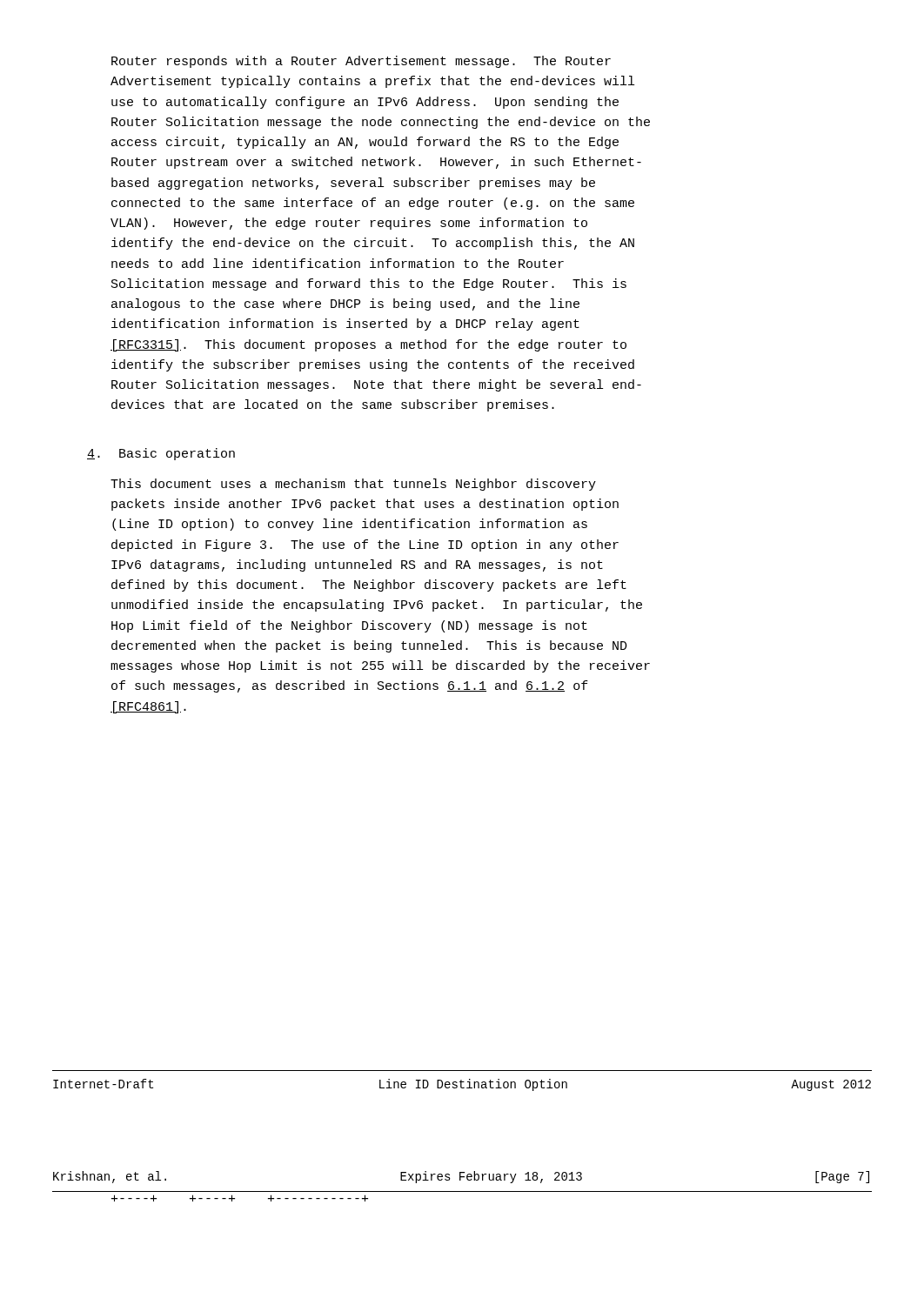Point to "+----+ +----+ +-----------+"

(228, 1199)
